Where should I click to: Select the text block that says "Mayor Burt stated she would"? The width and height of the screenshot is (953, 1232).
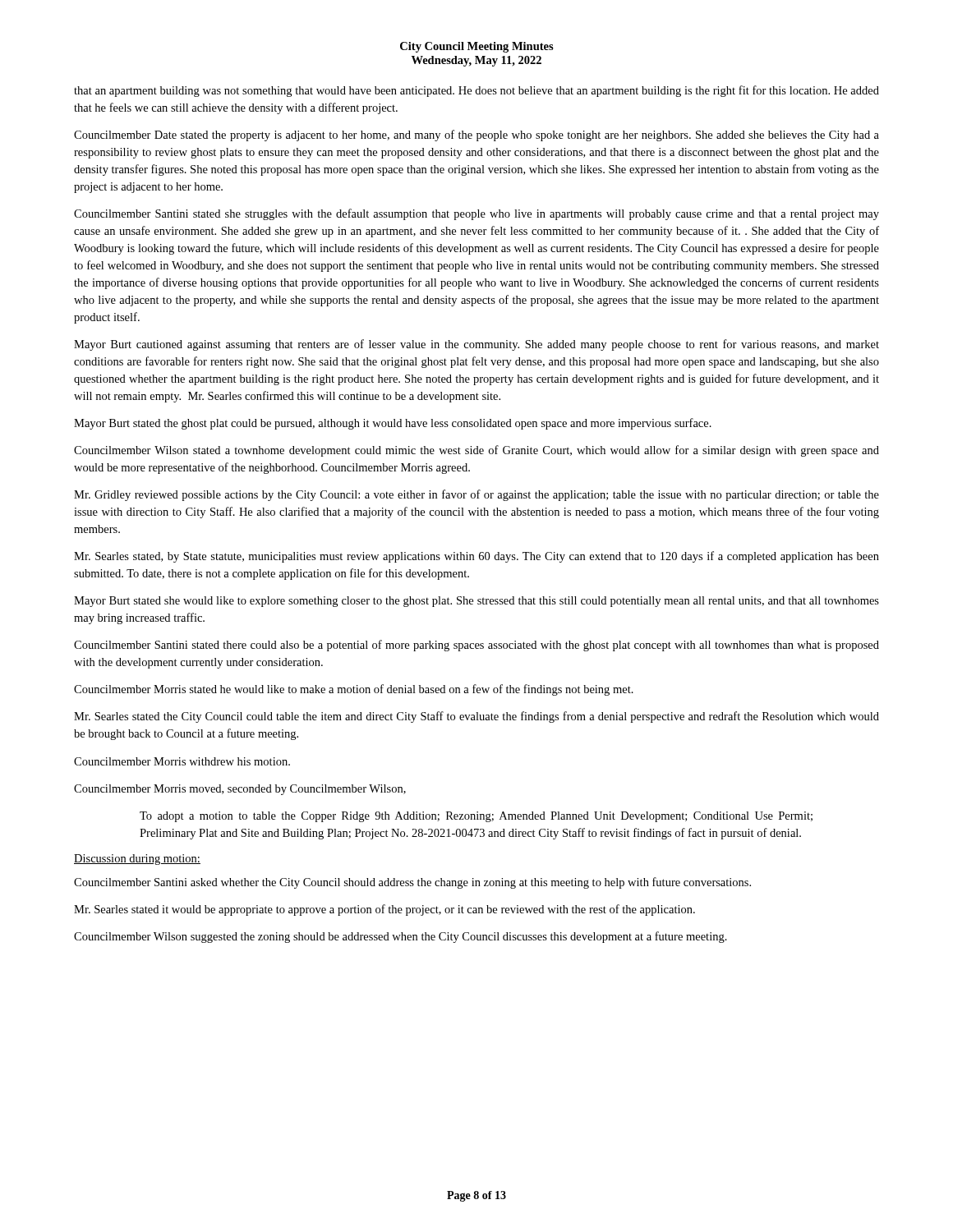[x=476, y=609]
